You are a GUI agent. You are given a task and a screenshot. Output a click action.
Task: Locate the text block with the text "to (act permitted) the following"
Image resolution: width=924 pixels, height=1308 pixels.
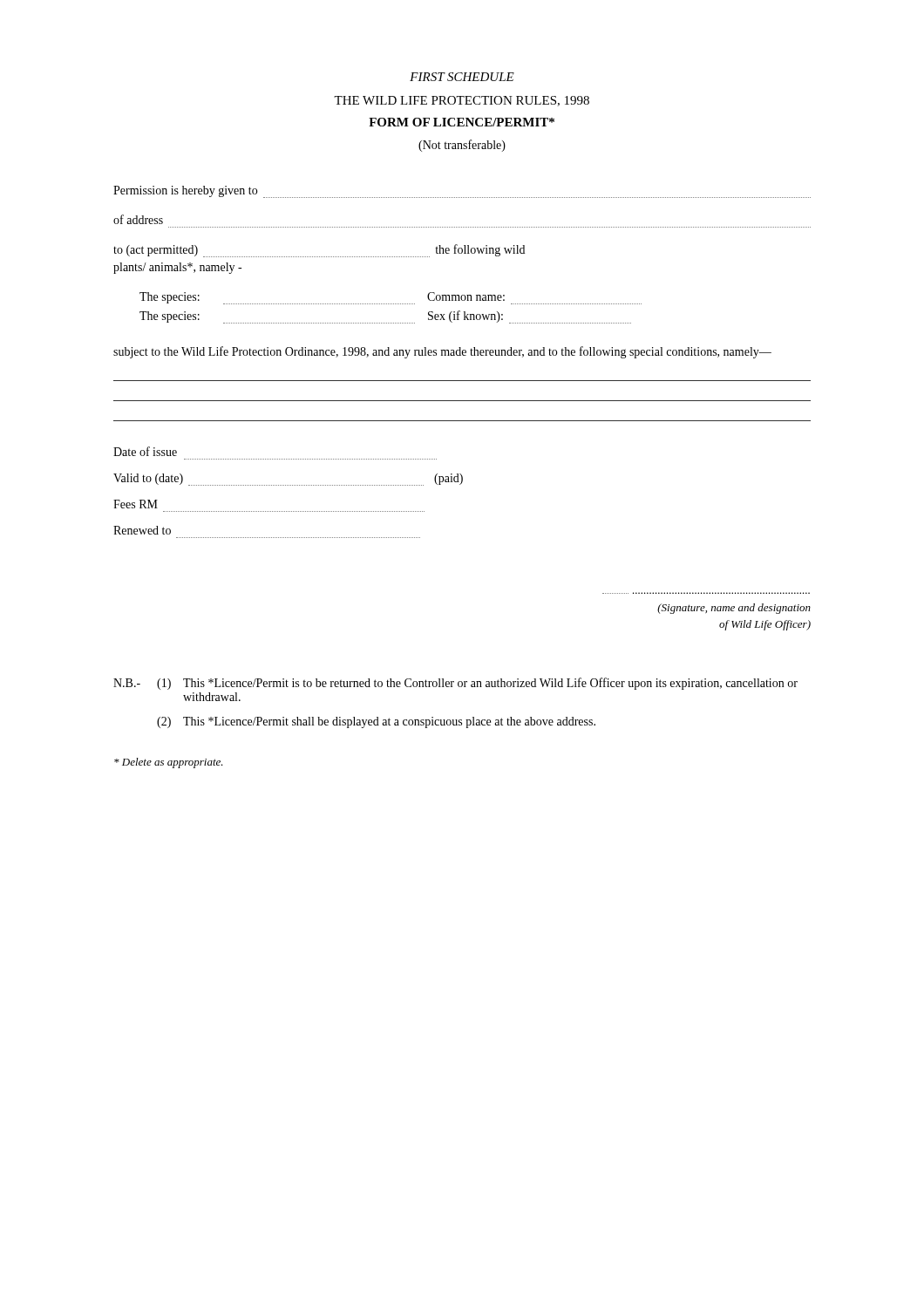(319, 250)
